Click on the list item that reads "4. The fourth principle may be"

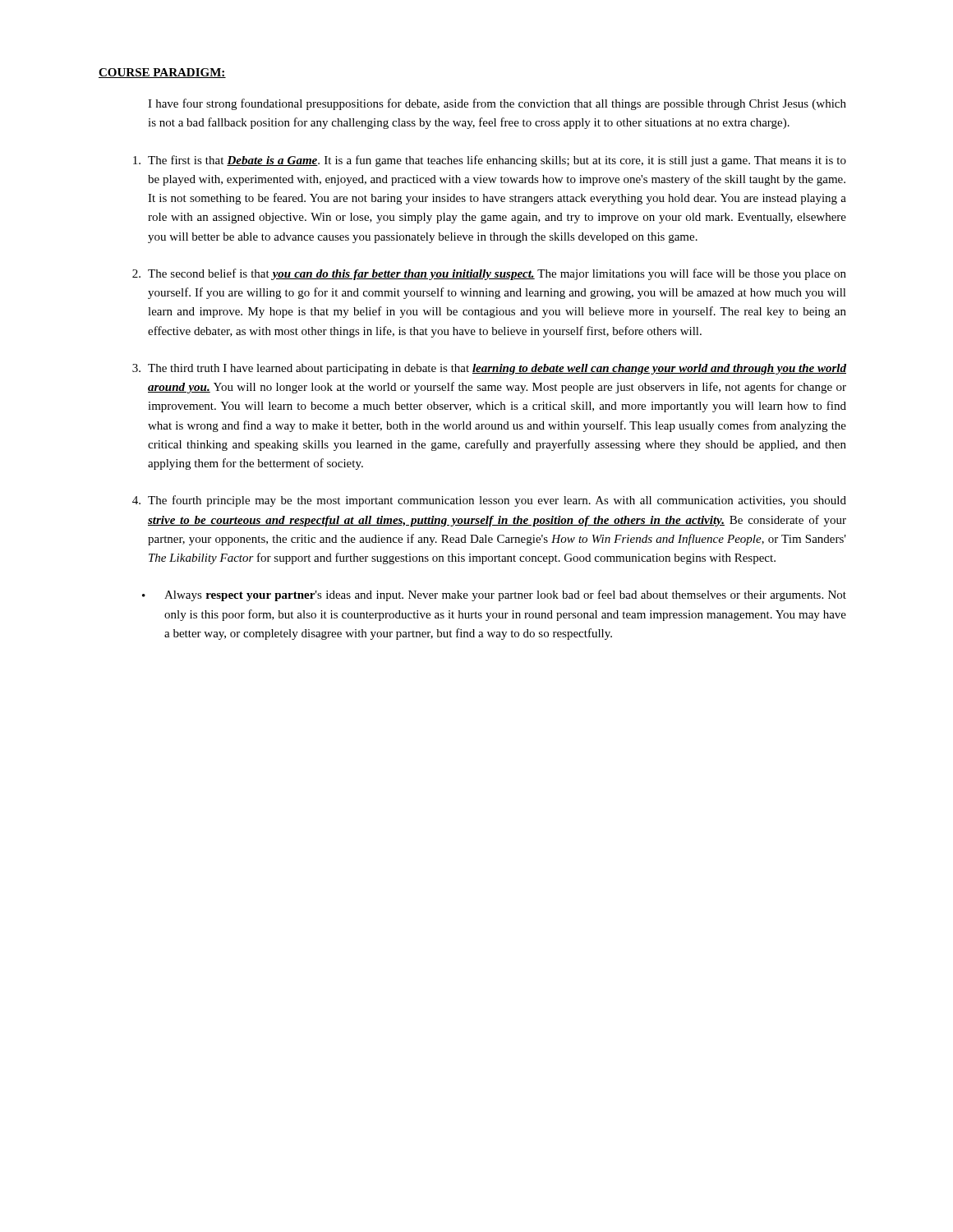coord(472,530)
